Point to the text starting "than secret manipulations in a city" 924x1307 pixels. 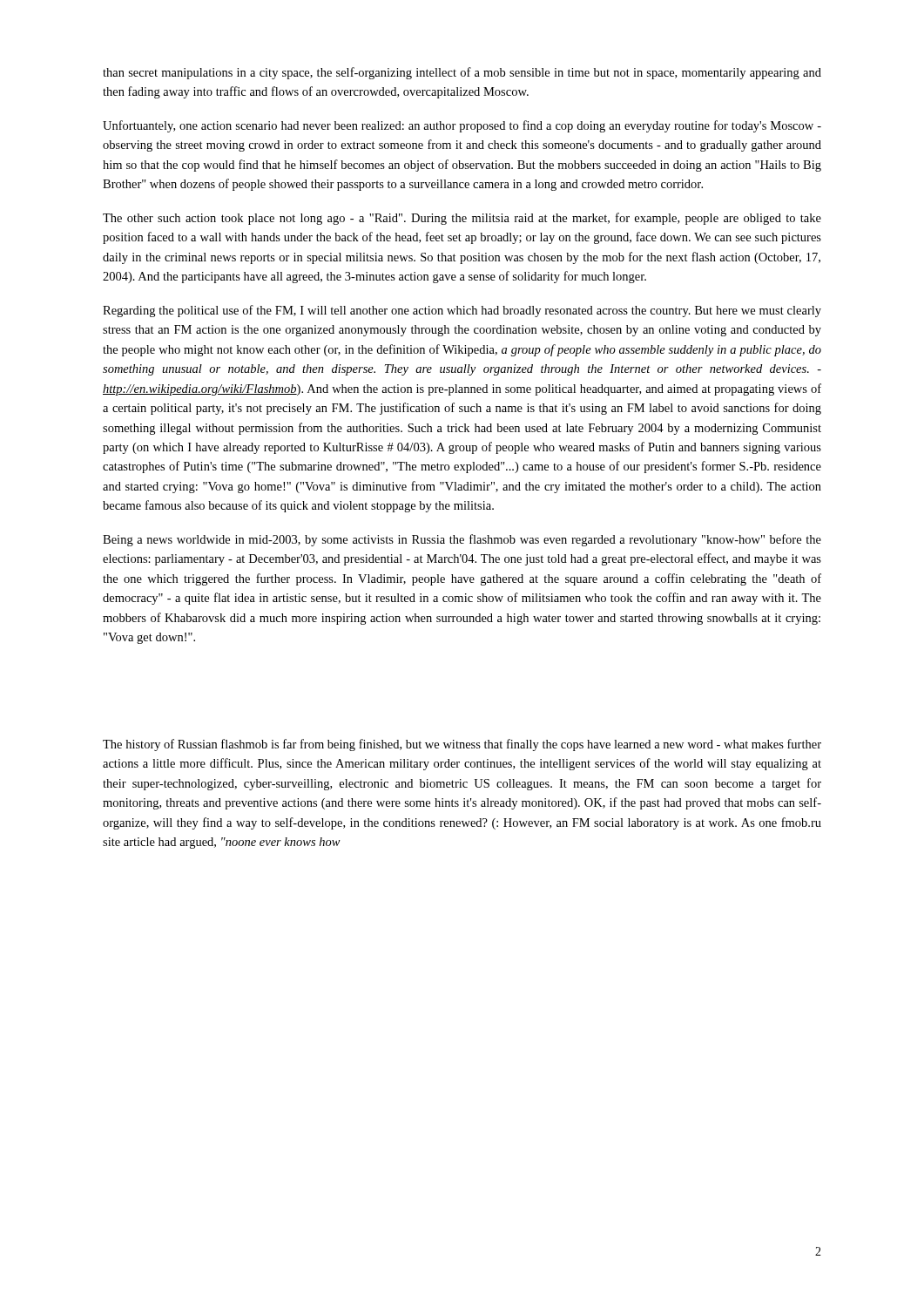(x=462, y=82)
